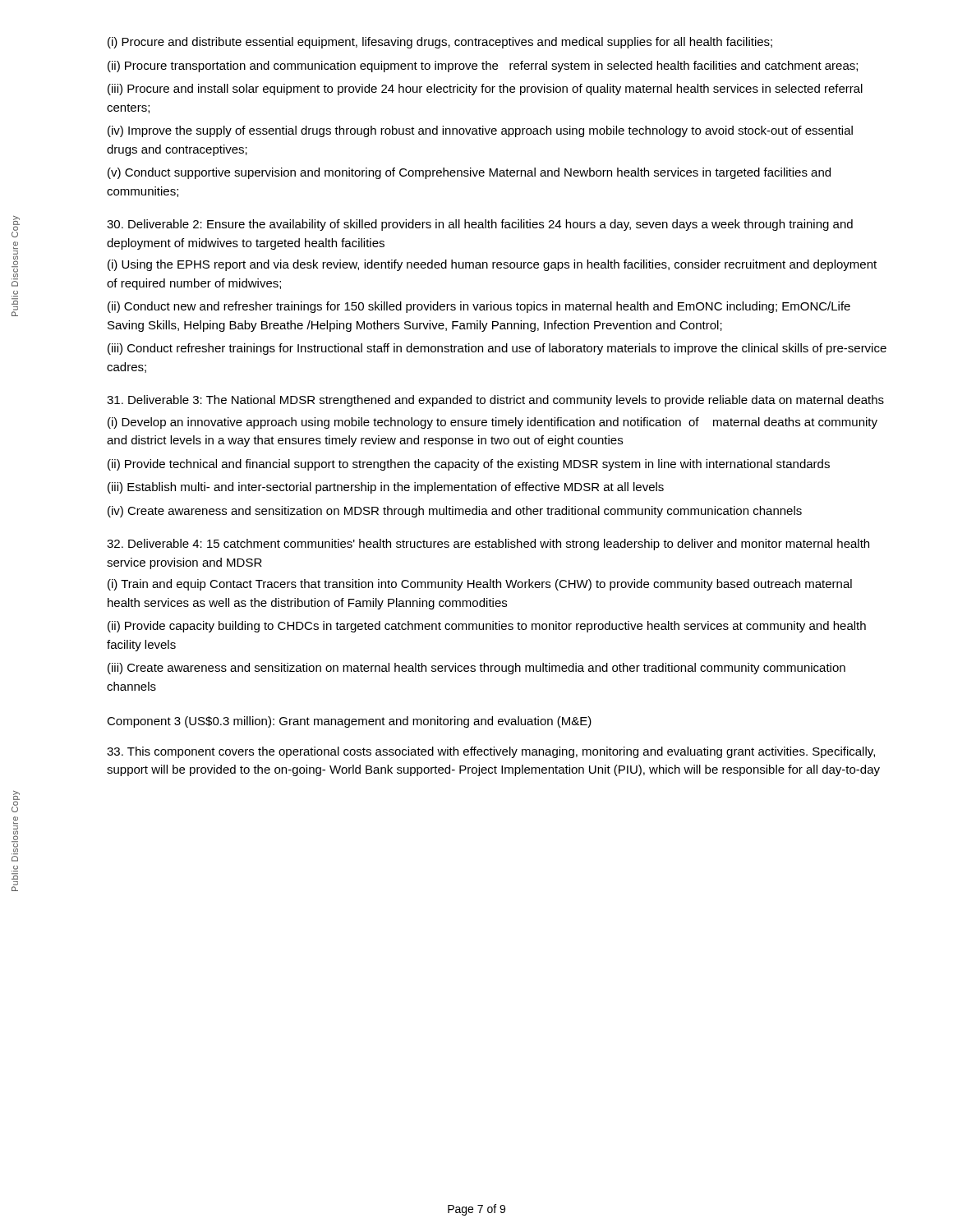Locate the list item that says "(i) Develop an innovative approach using"
The height and width of the screenshot is (1232, 953).
tap(492, 431)
